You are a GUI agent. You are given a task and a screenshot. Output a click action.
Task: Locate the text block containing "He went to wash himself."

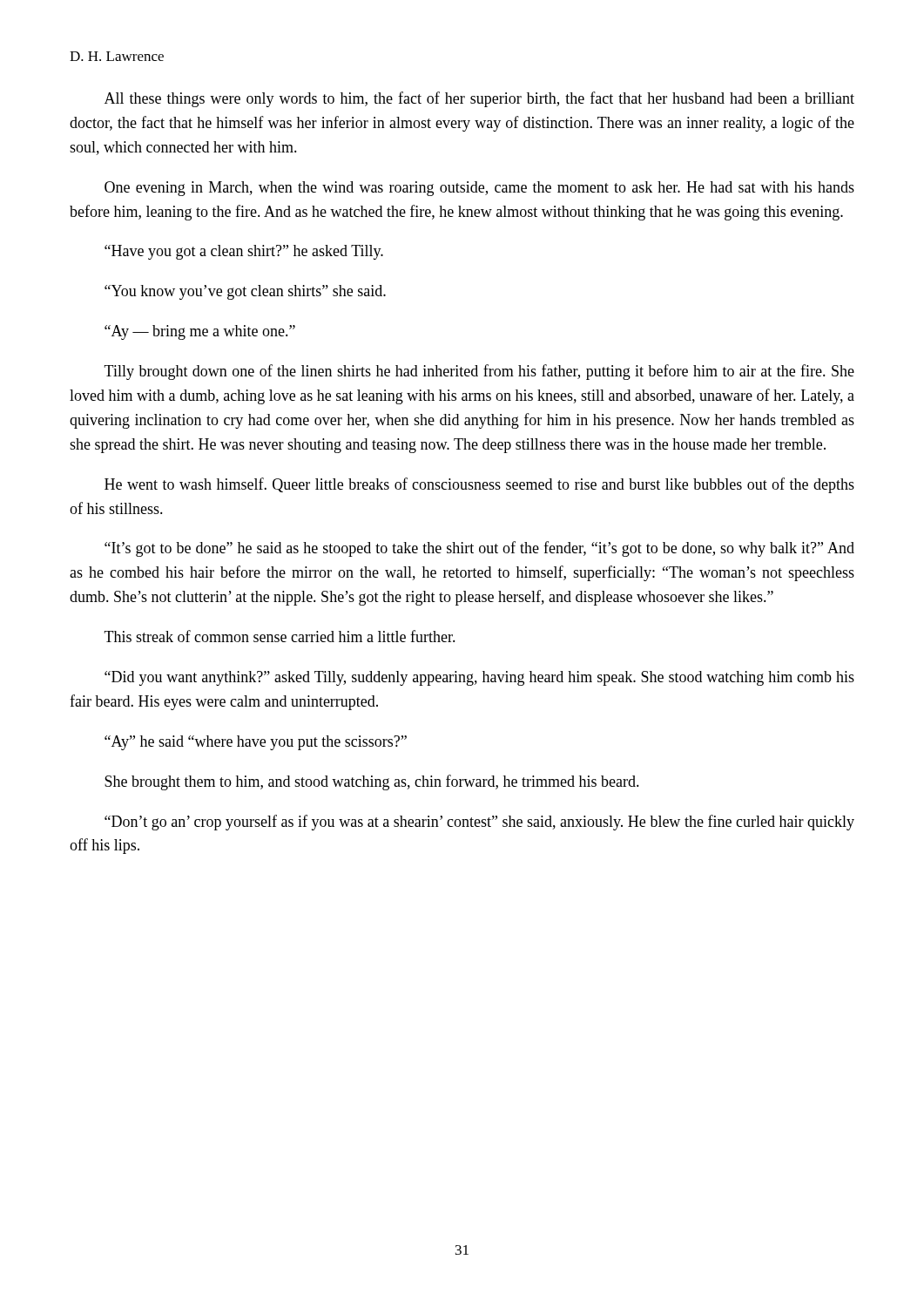462,496
